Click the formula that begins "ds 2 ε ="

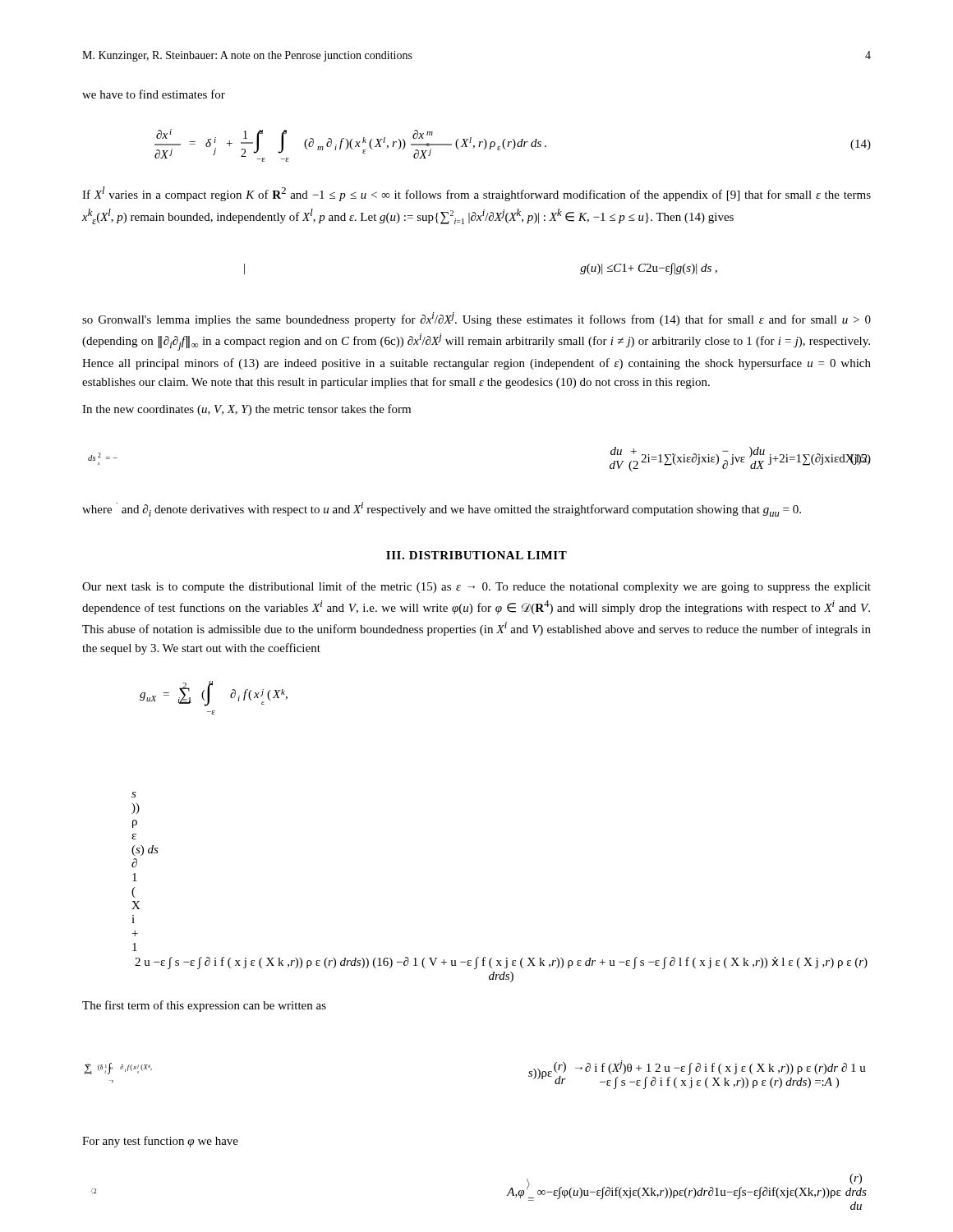(99, 457)
